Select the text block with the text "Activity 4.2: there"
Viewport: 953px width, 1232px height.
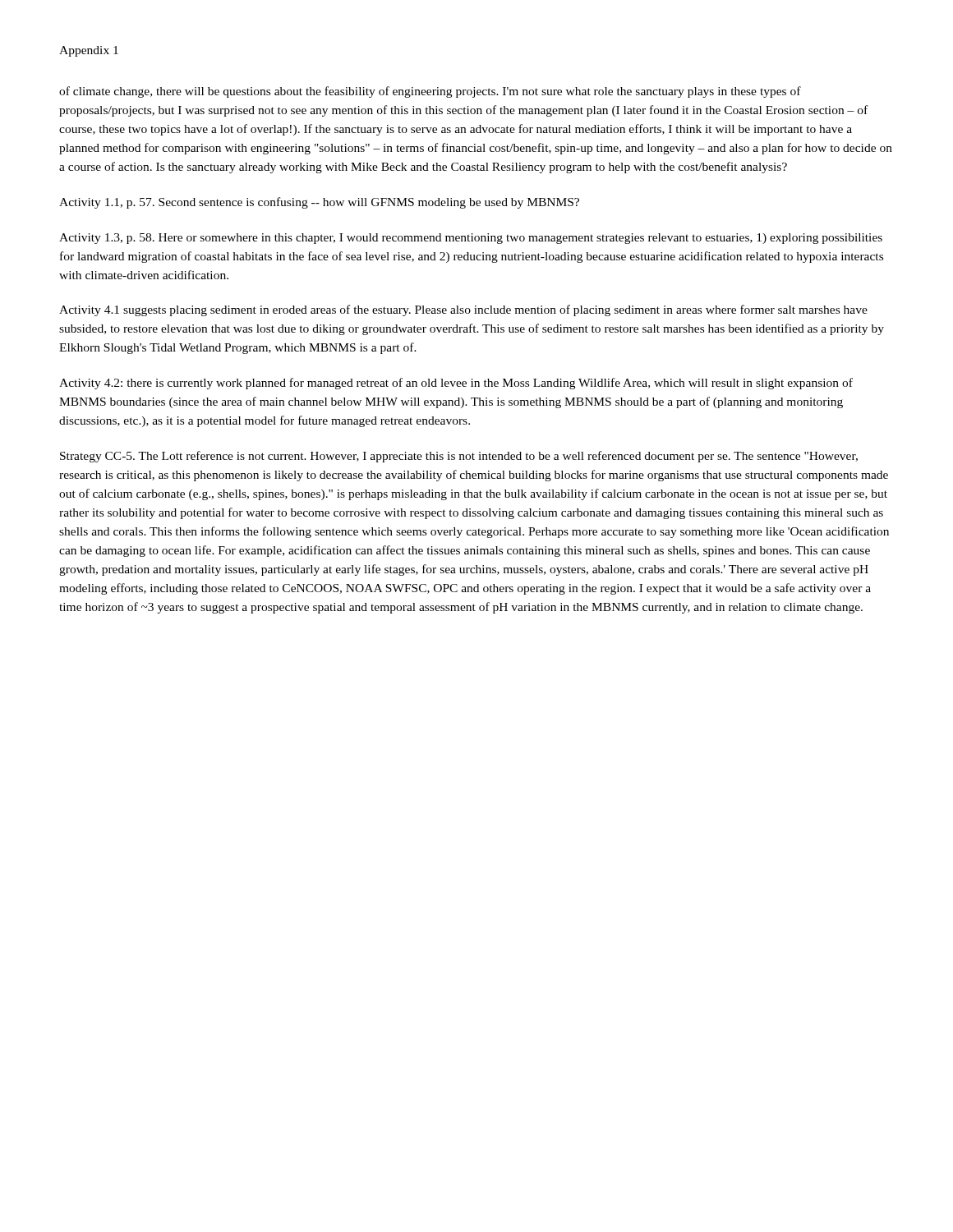pyautogui.click(x=456, y=401)
